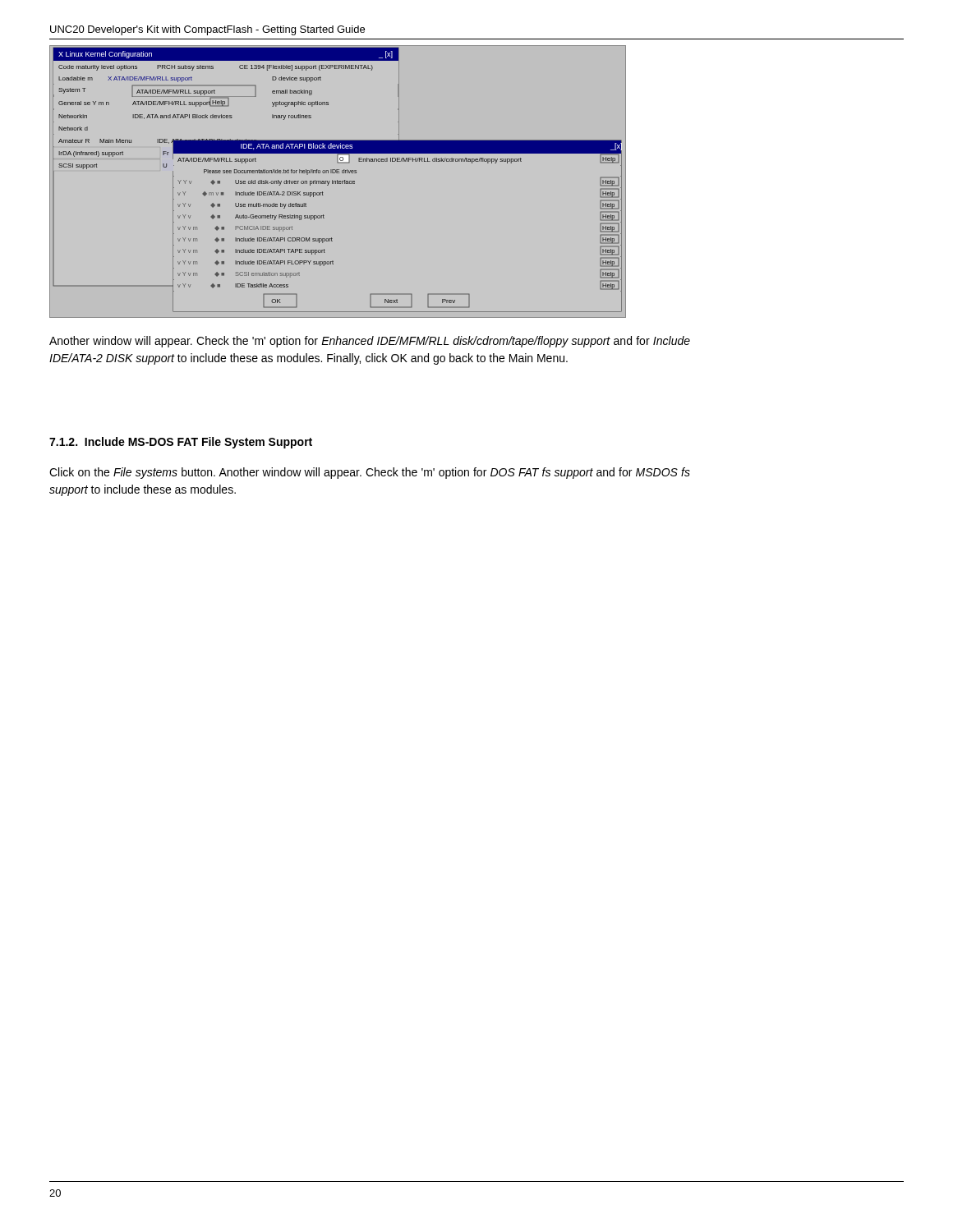Point to the passage starting "Another window will appear. Check"
The image size is (953, 1232).
click(370, 349)
